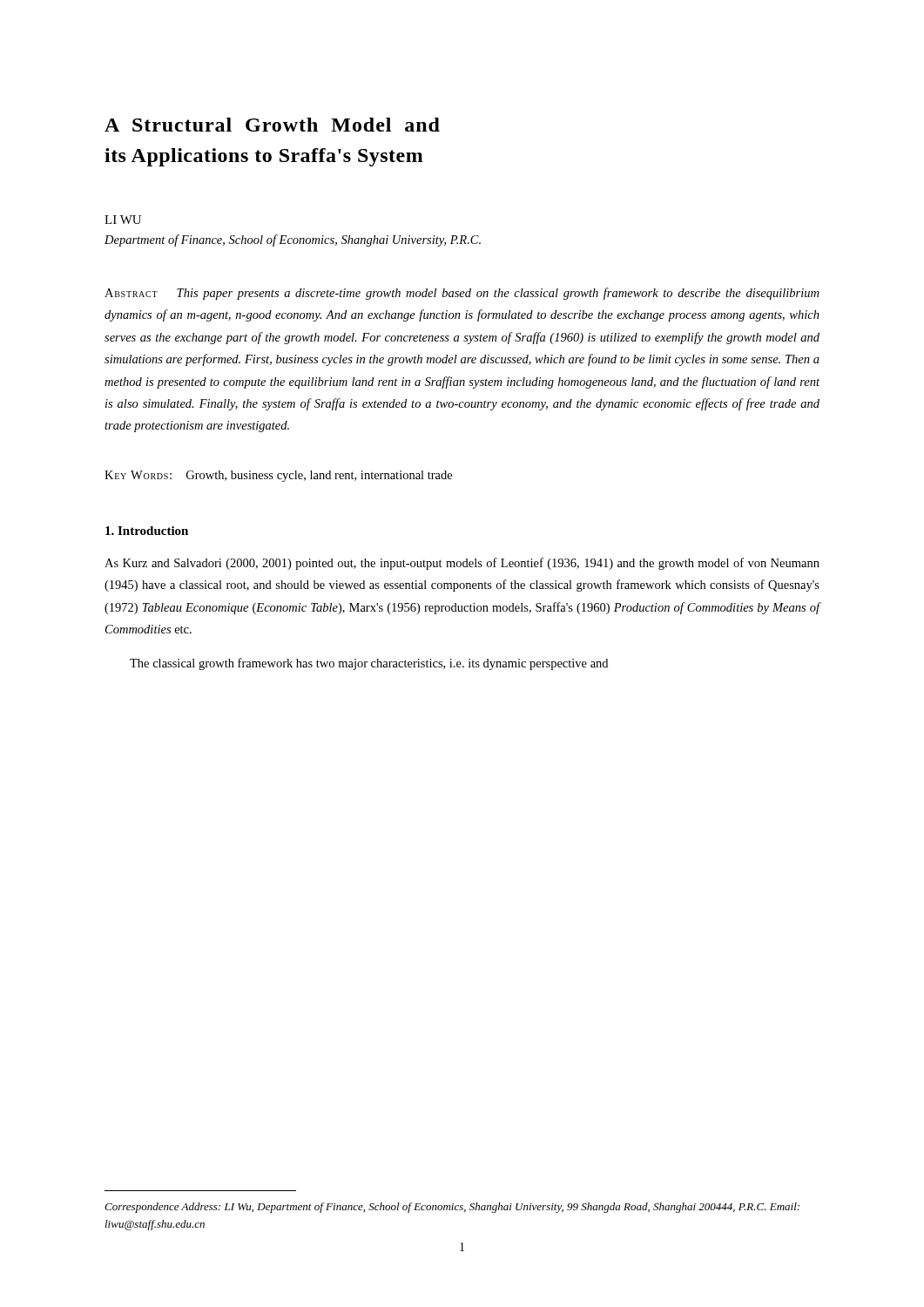Click on the element starting "Department of Finance,"
Screen dimensions: 1307x924
(293, 240)
